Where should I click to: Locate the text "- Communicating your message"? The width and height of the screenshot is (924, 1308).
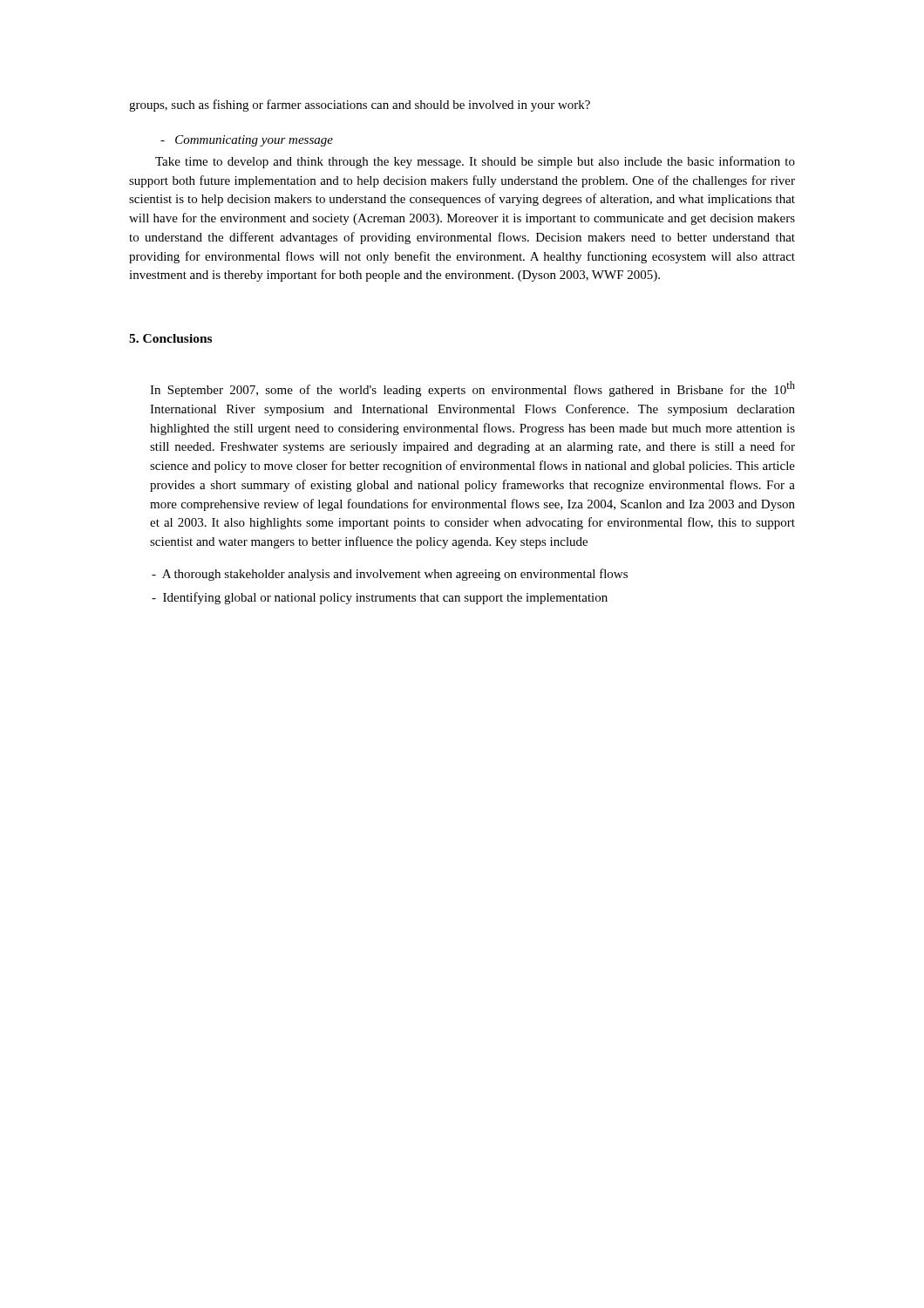click(x=247, y=141)
